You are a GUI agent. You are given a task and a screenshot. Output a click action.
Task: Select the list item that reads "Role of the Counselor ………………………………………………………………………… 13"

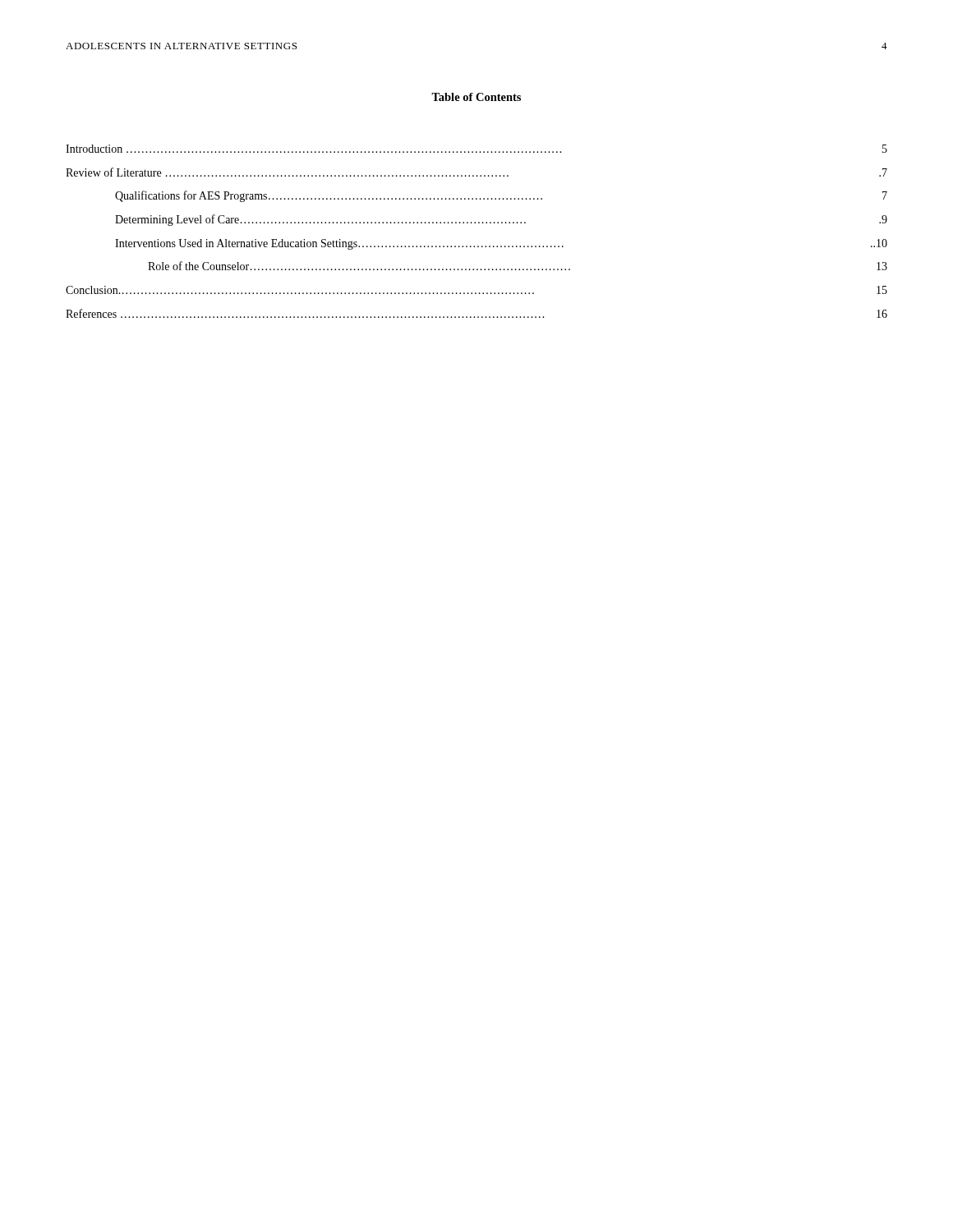pos(476,268)
